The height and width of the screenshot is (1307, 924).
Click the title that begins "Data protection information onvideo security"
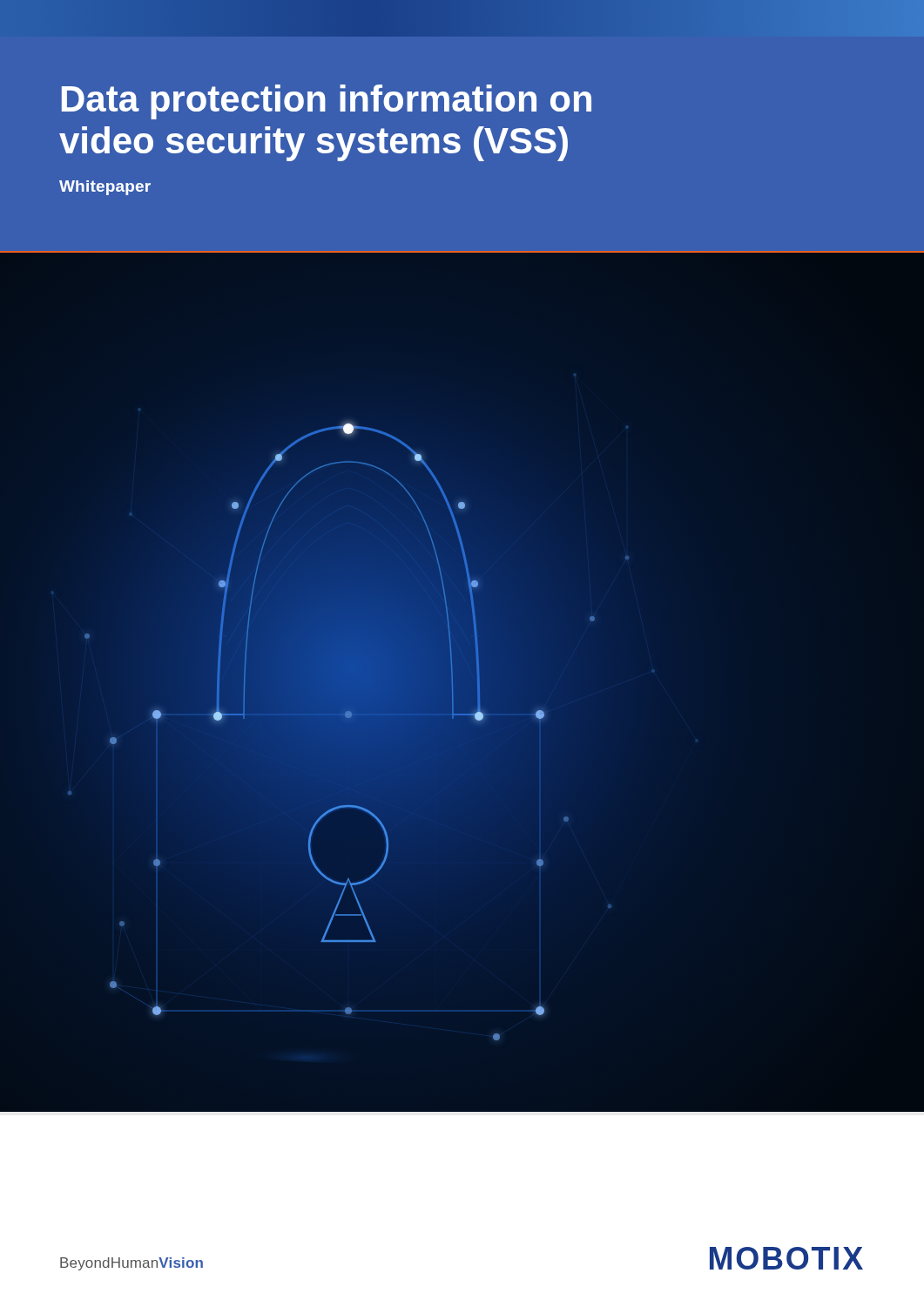[x=462, y=121]
